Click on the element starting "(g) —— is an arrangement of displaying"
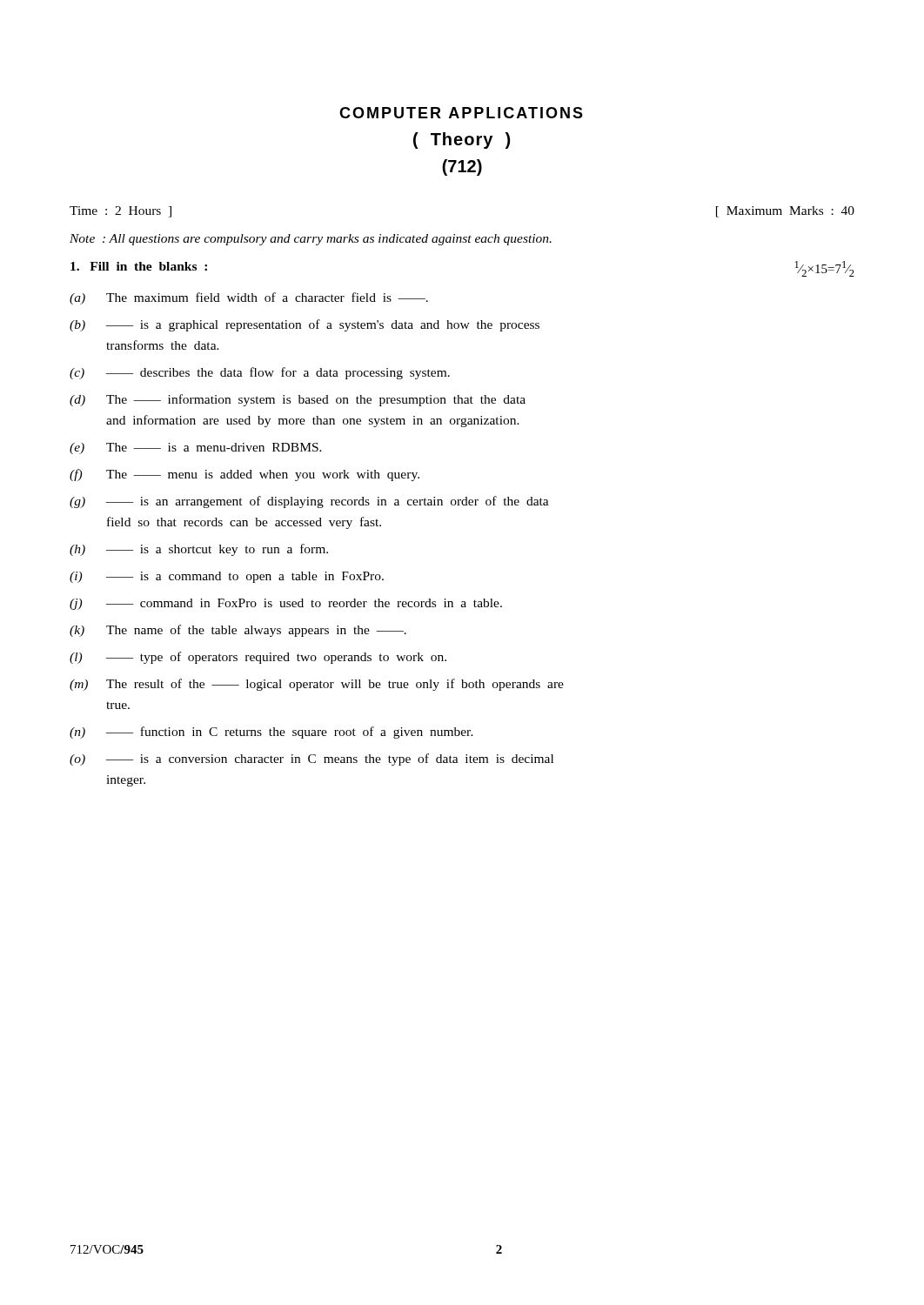This screenshot has height=1305, width=924. click(x=462, y=512)
